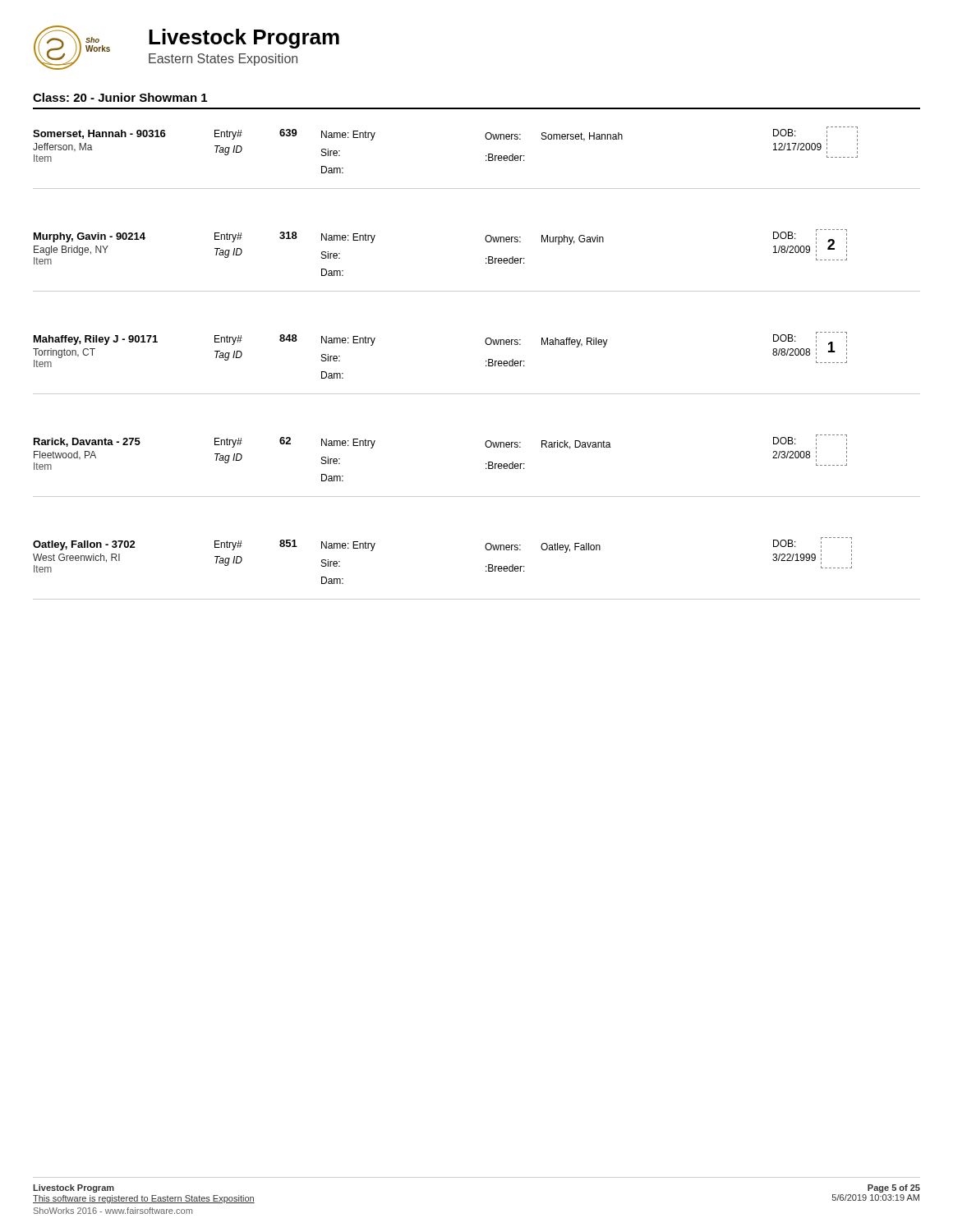Locate the section header that reads "Class: 20 - Junior"
953x1232 pixels.
tap(120, 97)
